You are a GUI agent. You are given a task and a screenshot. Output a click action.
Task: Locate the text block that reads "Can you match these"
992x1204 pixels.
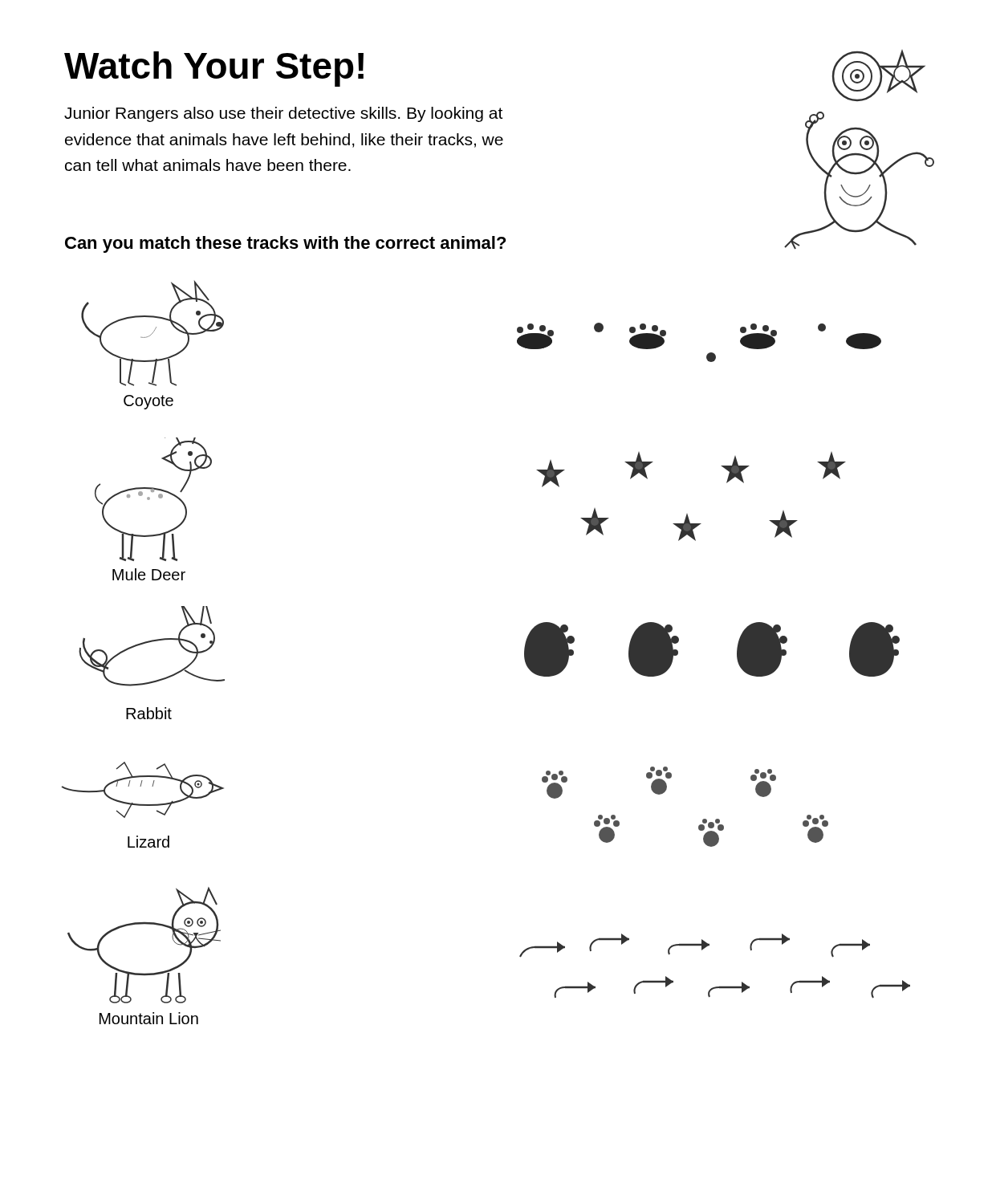(x=285, y=243)
